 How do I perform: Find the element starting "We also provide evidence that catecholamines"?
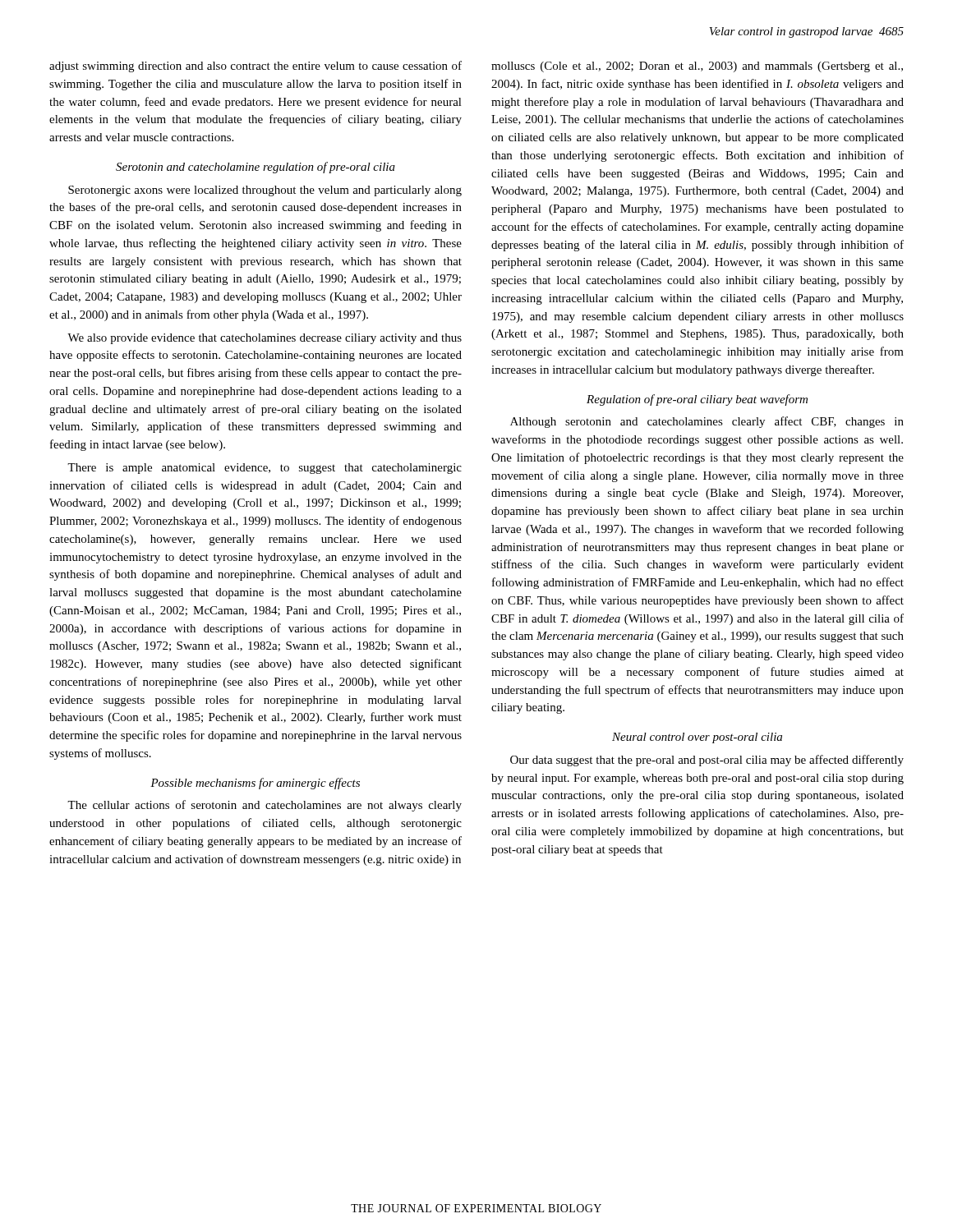pyautogui.click(x=255, y=391)
